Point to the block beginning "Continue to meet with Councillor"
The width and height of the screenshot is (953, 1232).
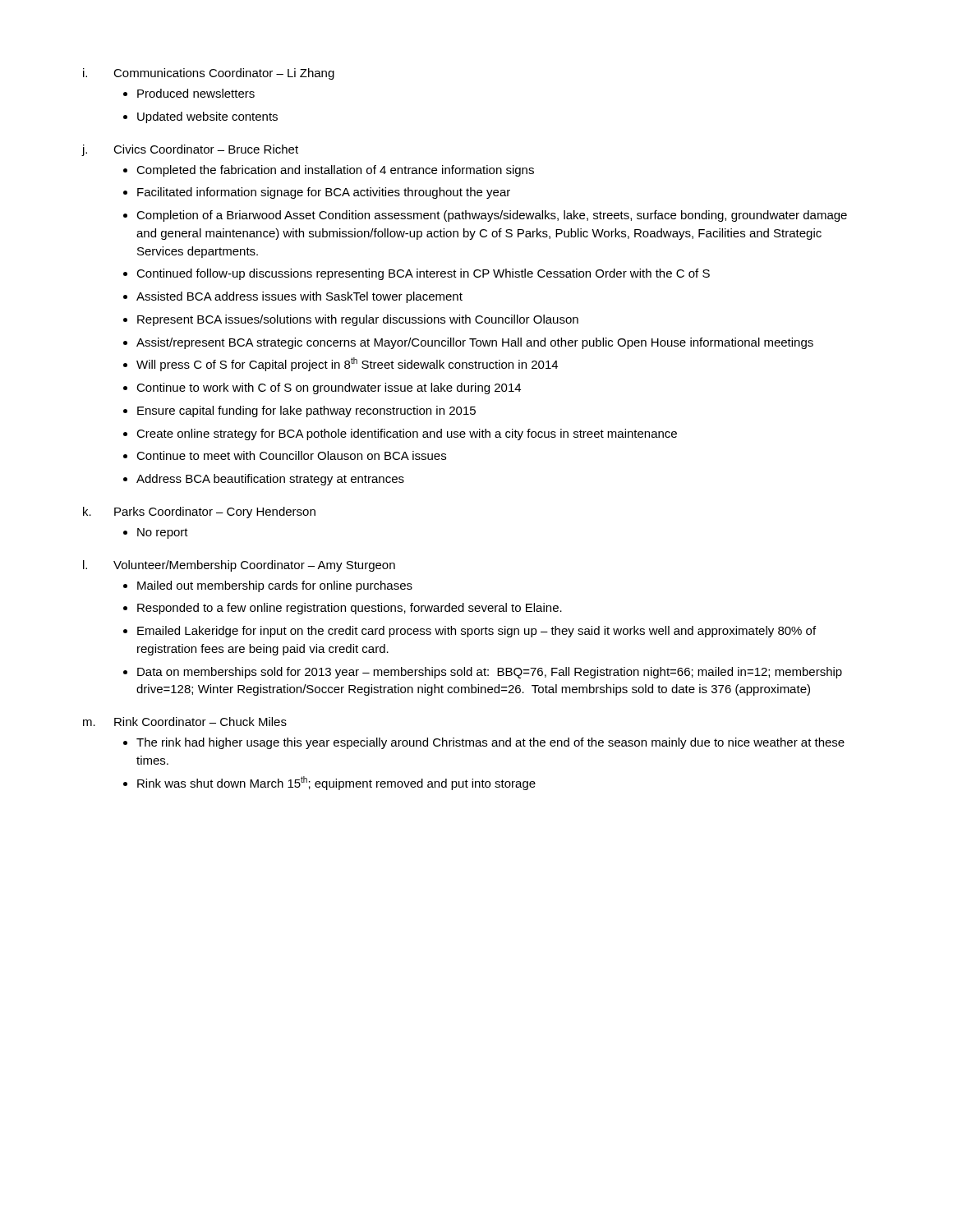point(292,456)
